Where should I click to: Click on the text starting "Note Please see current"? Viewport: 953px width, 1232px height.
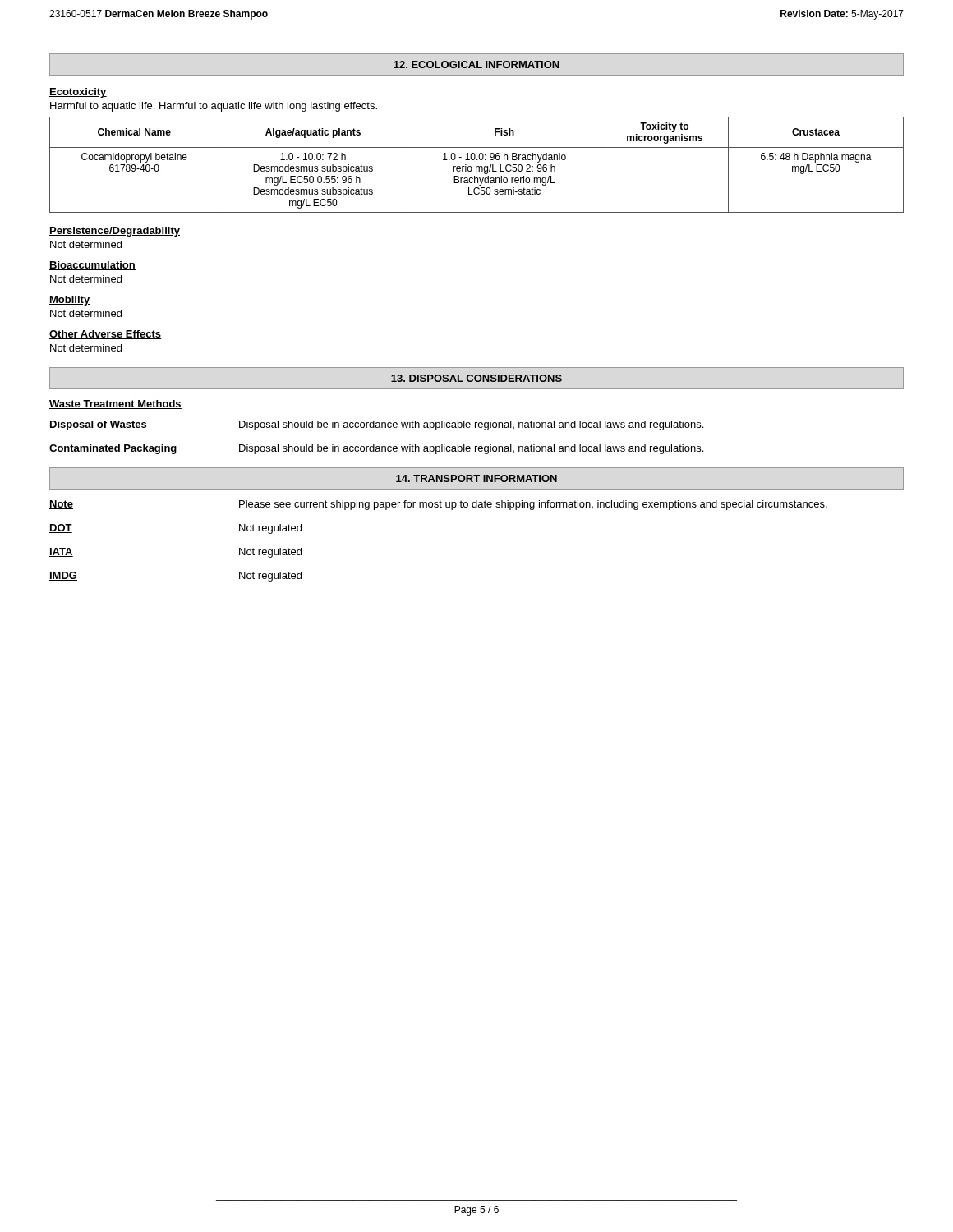(x=476, y=504)
